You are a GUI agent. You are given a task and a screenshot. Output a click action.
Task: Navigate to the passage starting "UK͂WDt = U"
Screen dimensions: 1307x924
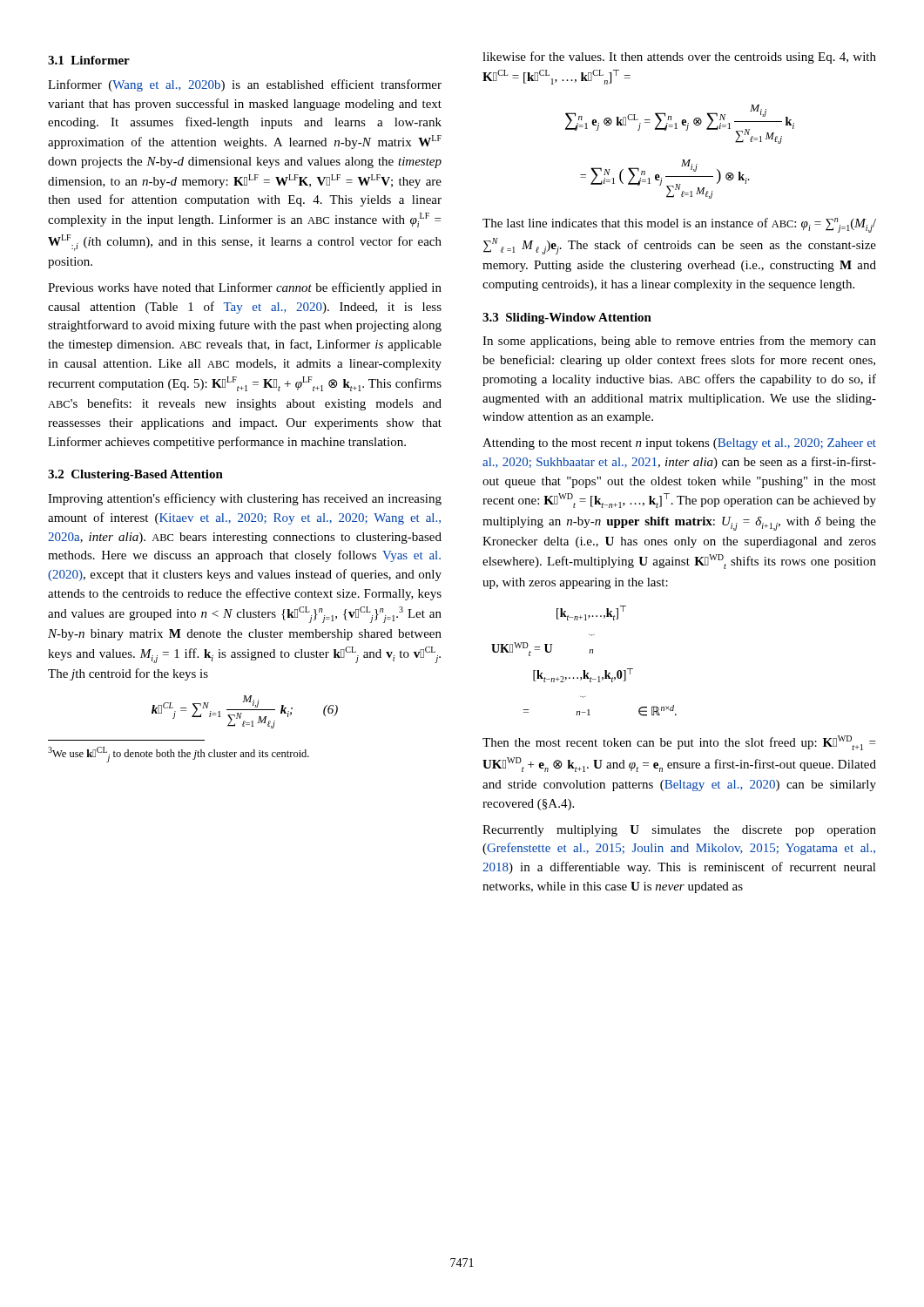591,613
